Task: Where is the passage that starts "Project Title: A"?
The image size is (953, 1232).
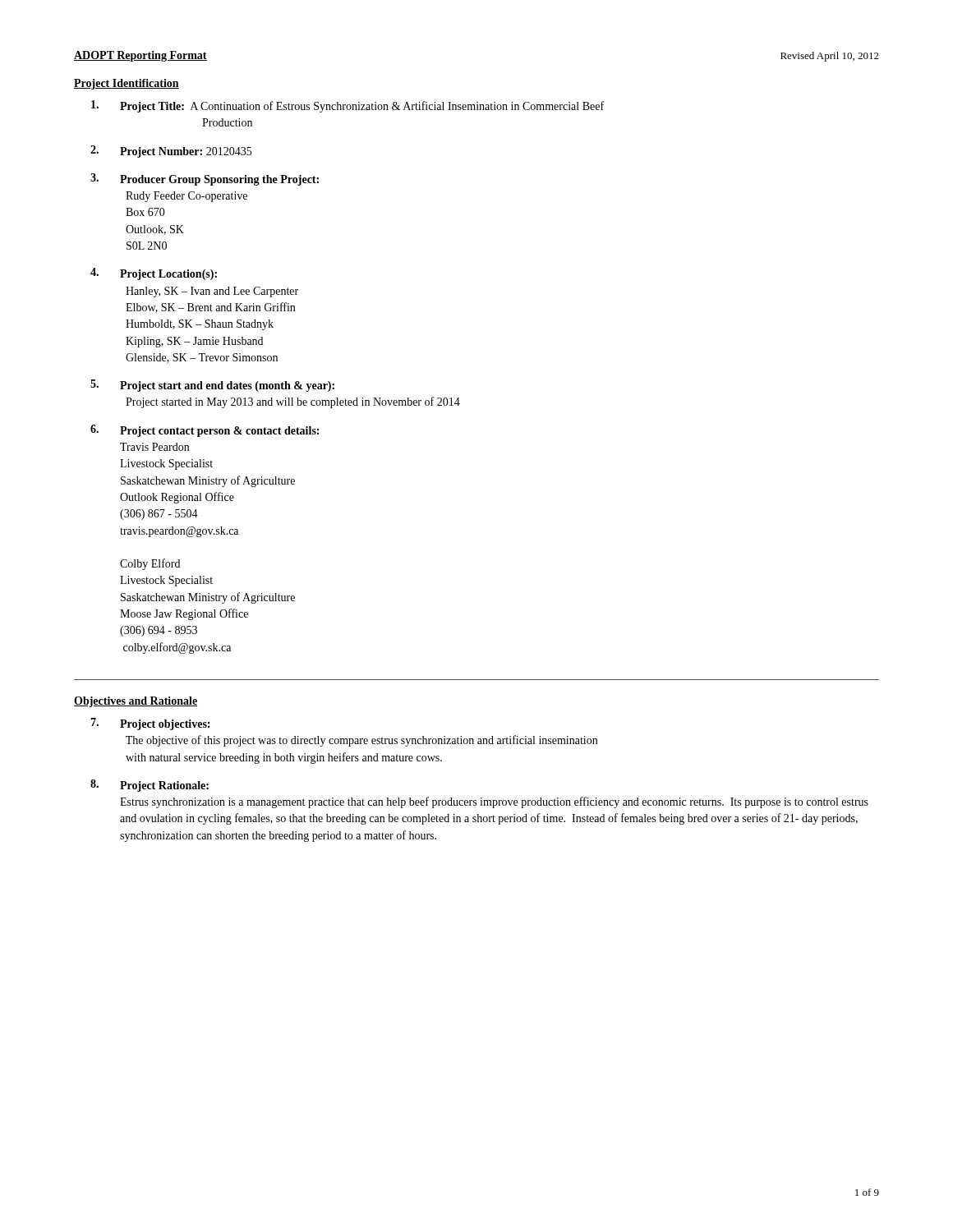Action: point(485,115)
